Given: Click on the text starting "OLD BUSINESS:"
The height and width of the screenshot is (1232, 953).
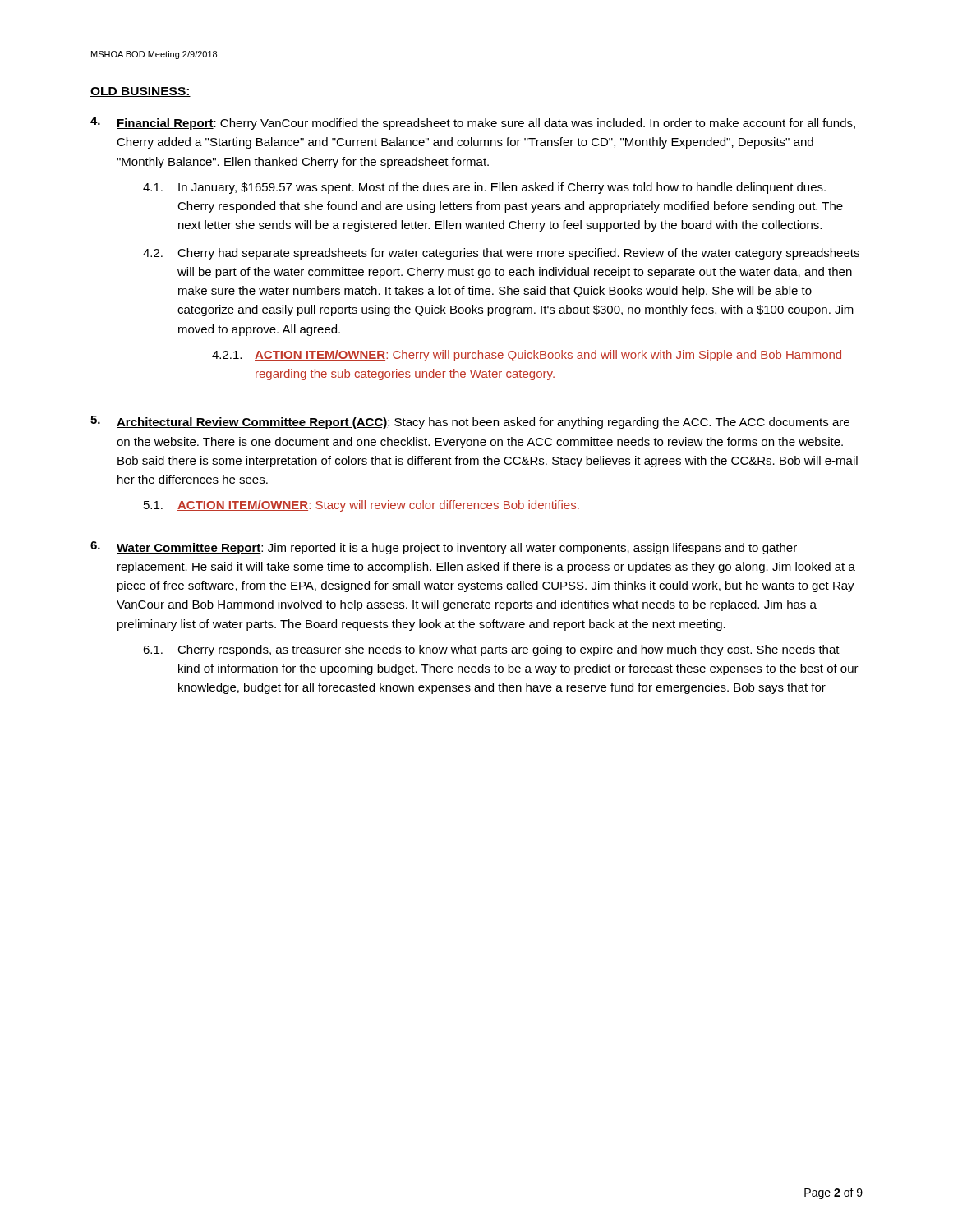Looking at the screenshot, I should [140, 91].
